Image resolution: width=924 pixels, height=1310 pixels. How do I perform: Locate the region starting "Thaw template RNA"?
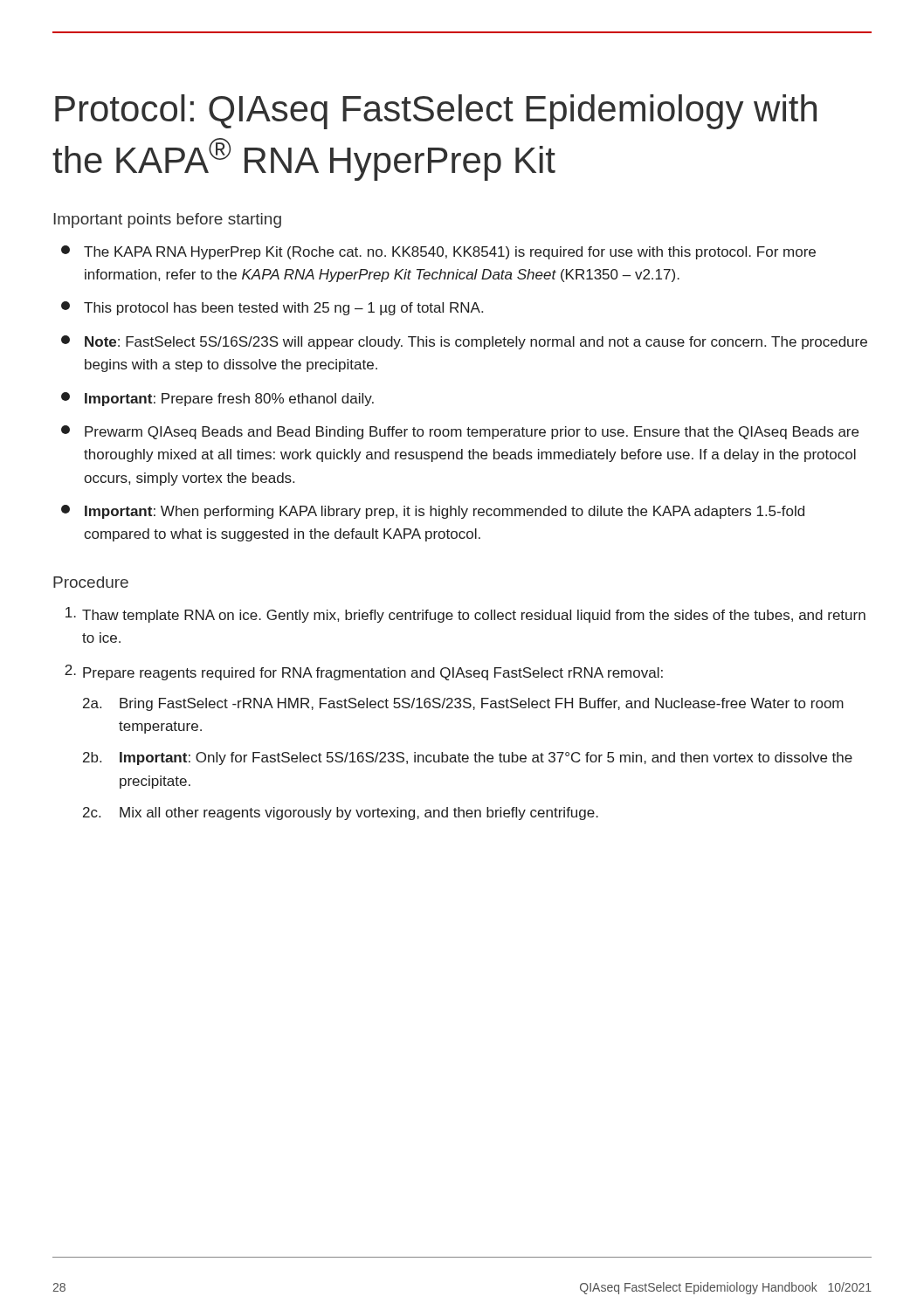click(x=462, y=627)
